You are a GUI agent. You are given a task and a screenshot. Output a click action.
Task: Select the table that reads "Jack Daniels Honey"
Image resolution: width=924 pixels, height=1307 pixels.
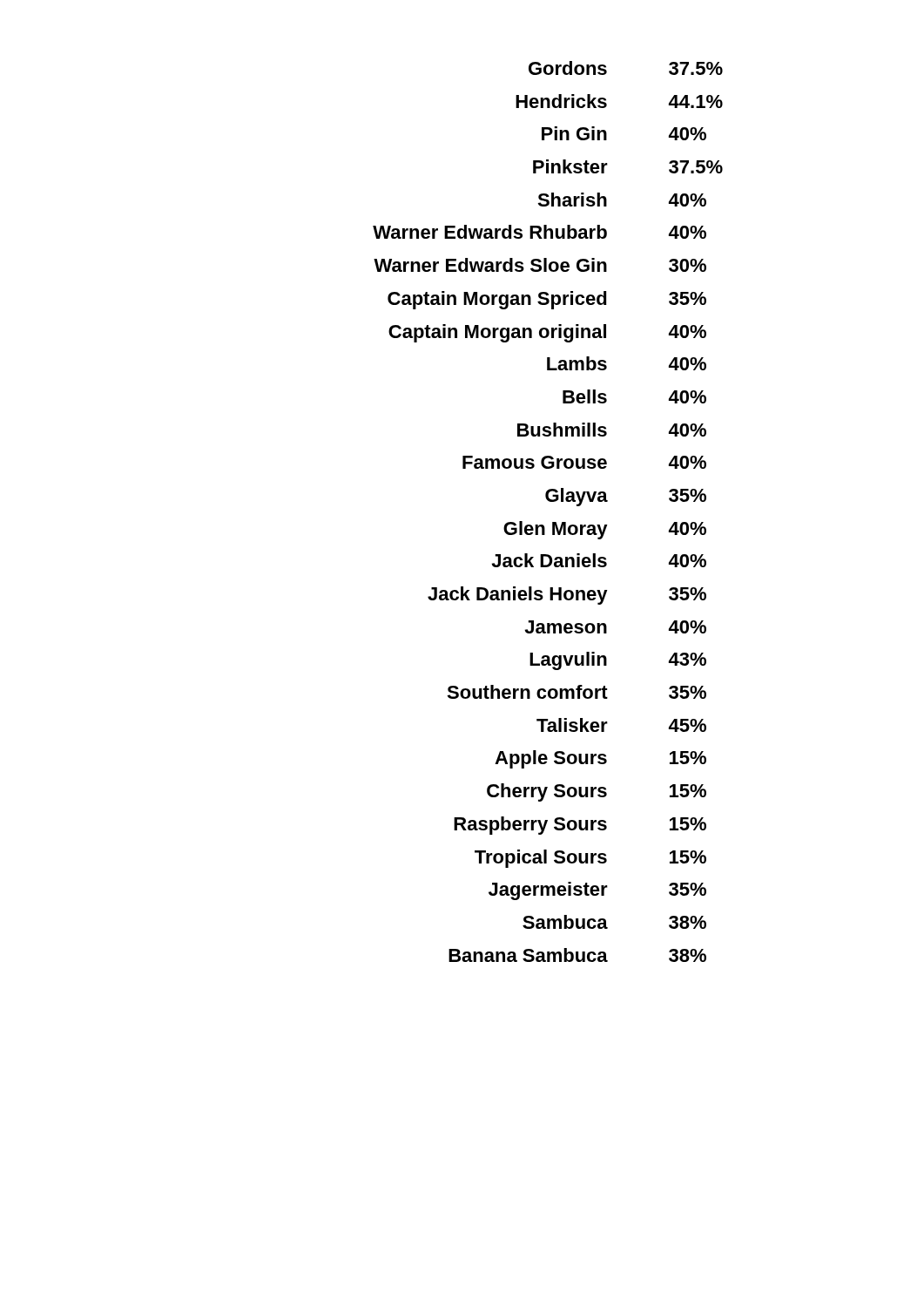[462, 512]
